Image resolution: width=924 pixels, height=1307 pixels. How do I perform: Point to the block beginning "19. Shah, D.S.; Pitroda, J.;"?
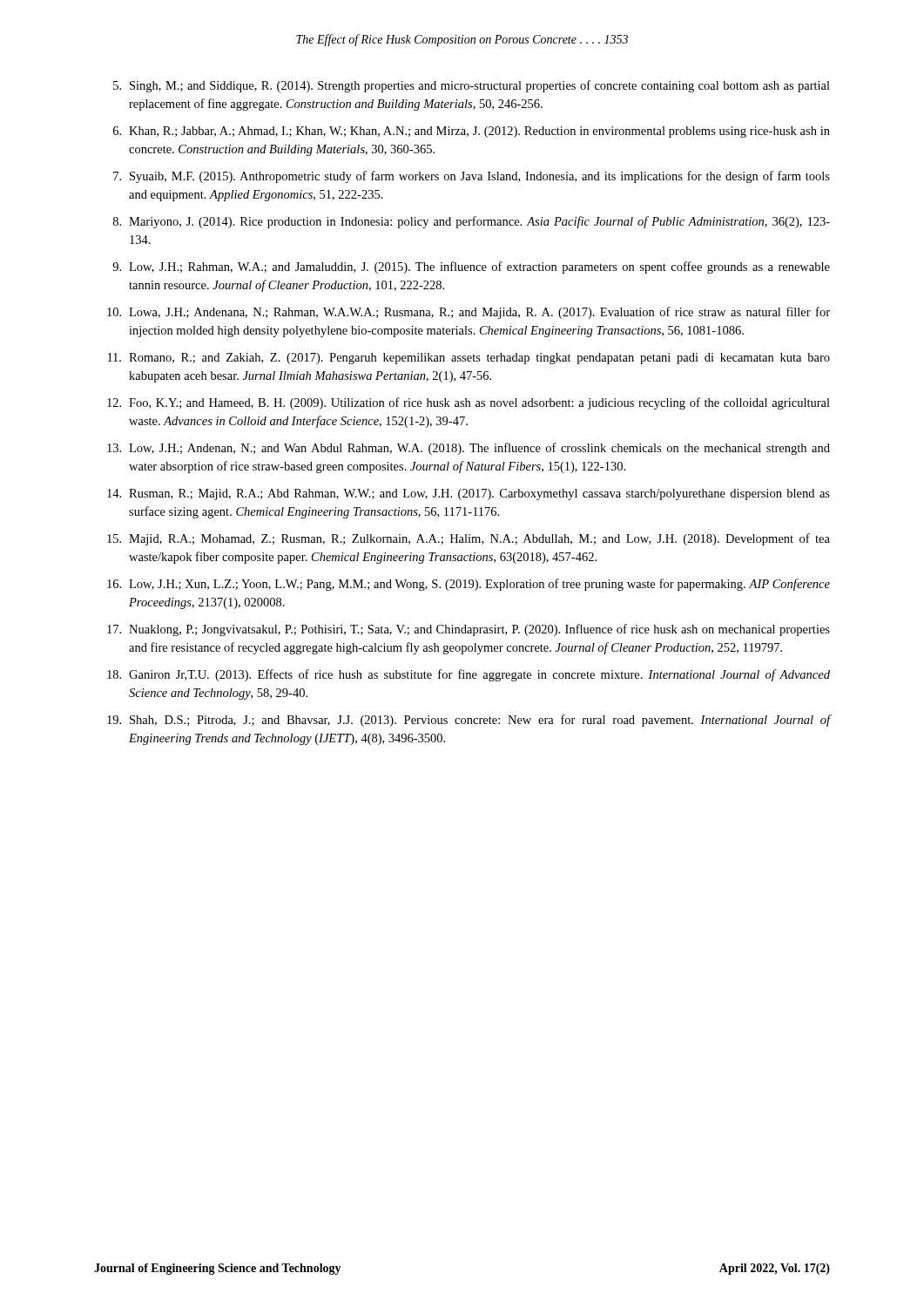[462, 730]
